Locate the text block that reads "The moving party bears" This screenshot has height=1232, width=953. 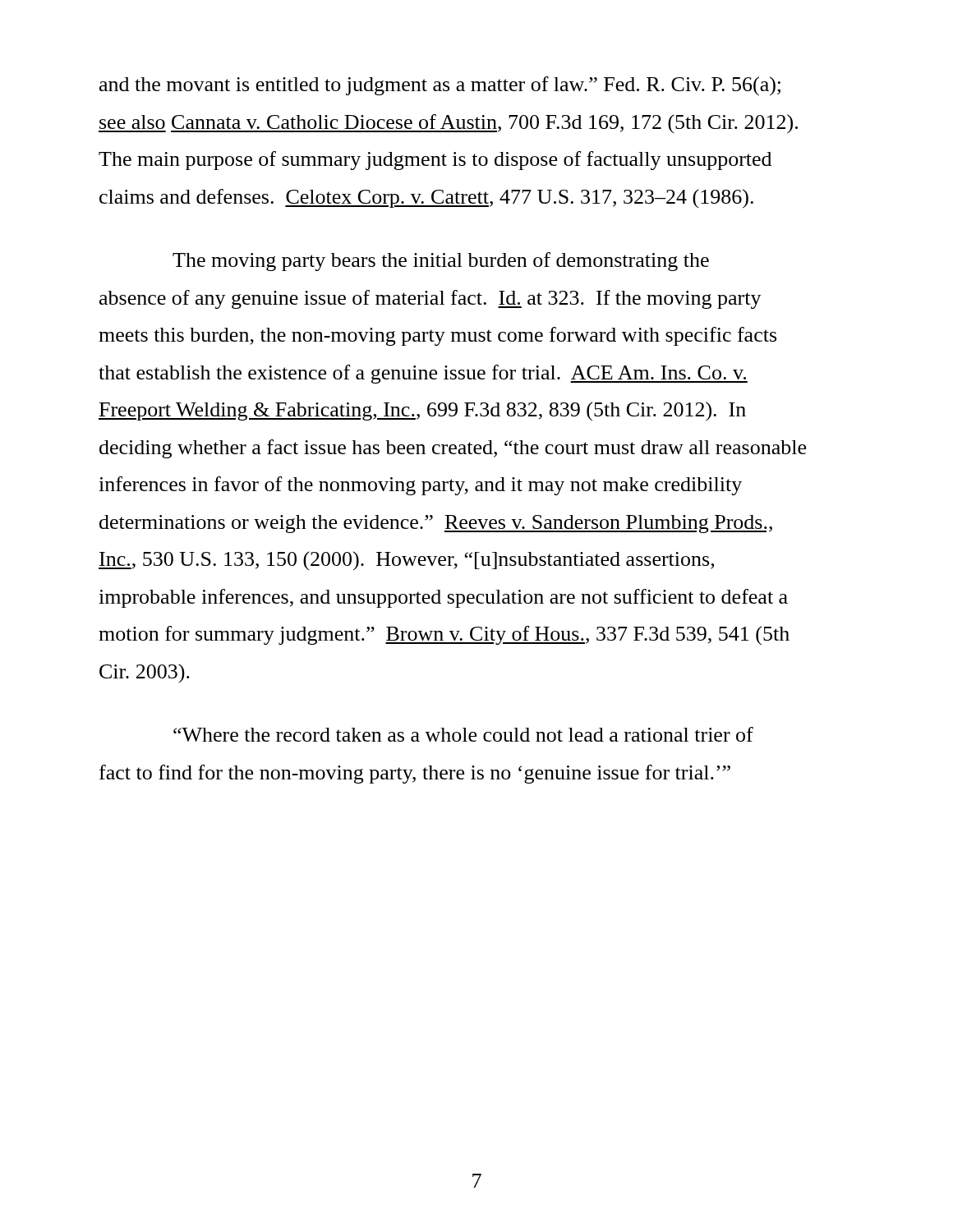(x=441, y=262)
